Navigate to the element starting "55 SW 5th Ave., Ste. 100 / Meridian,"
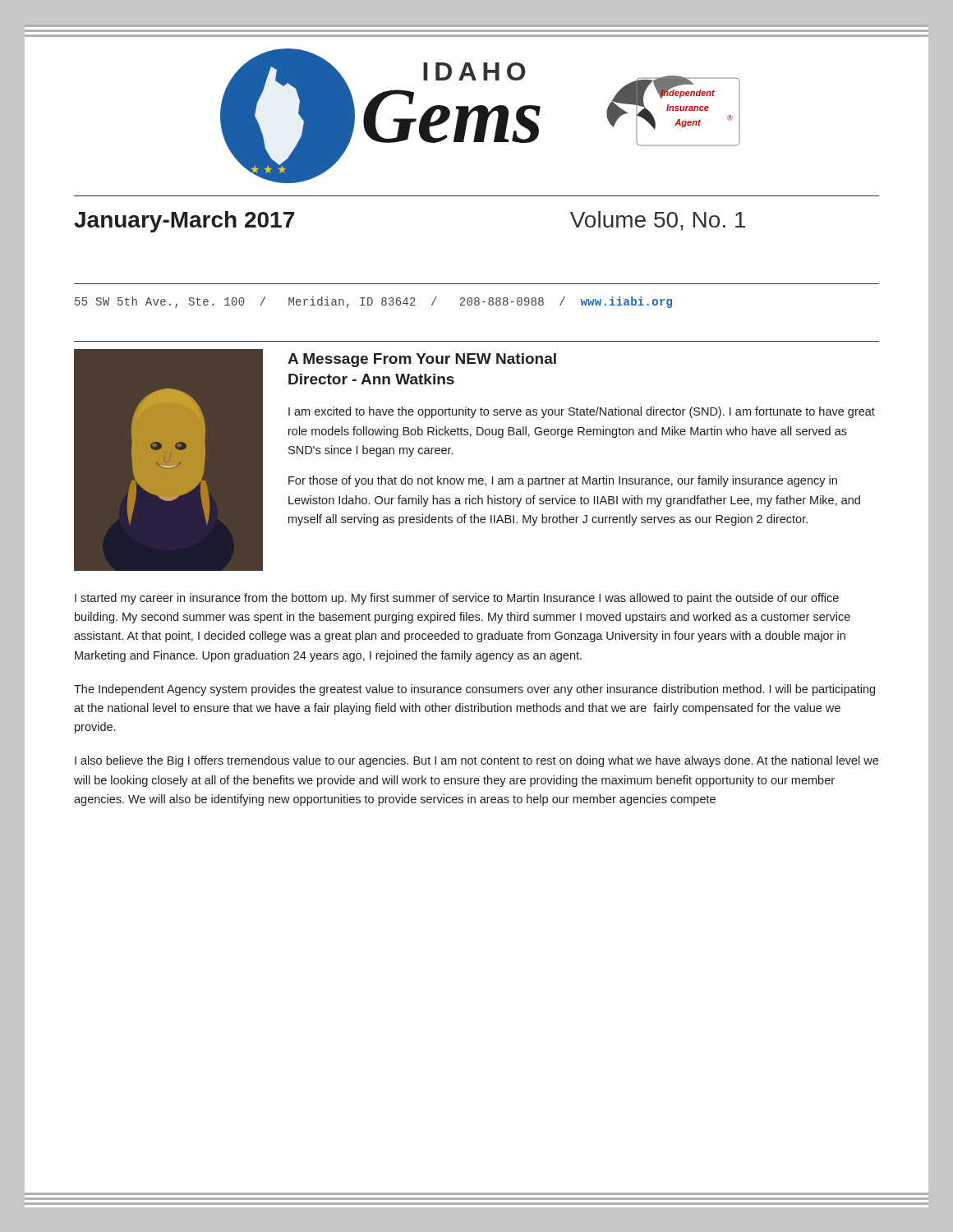Viewport: 953px width, 1232px height. [x=373, y=302]
